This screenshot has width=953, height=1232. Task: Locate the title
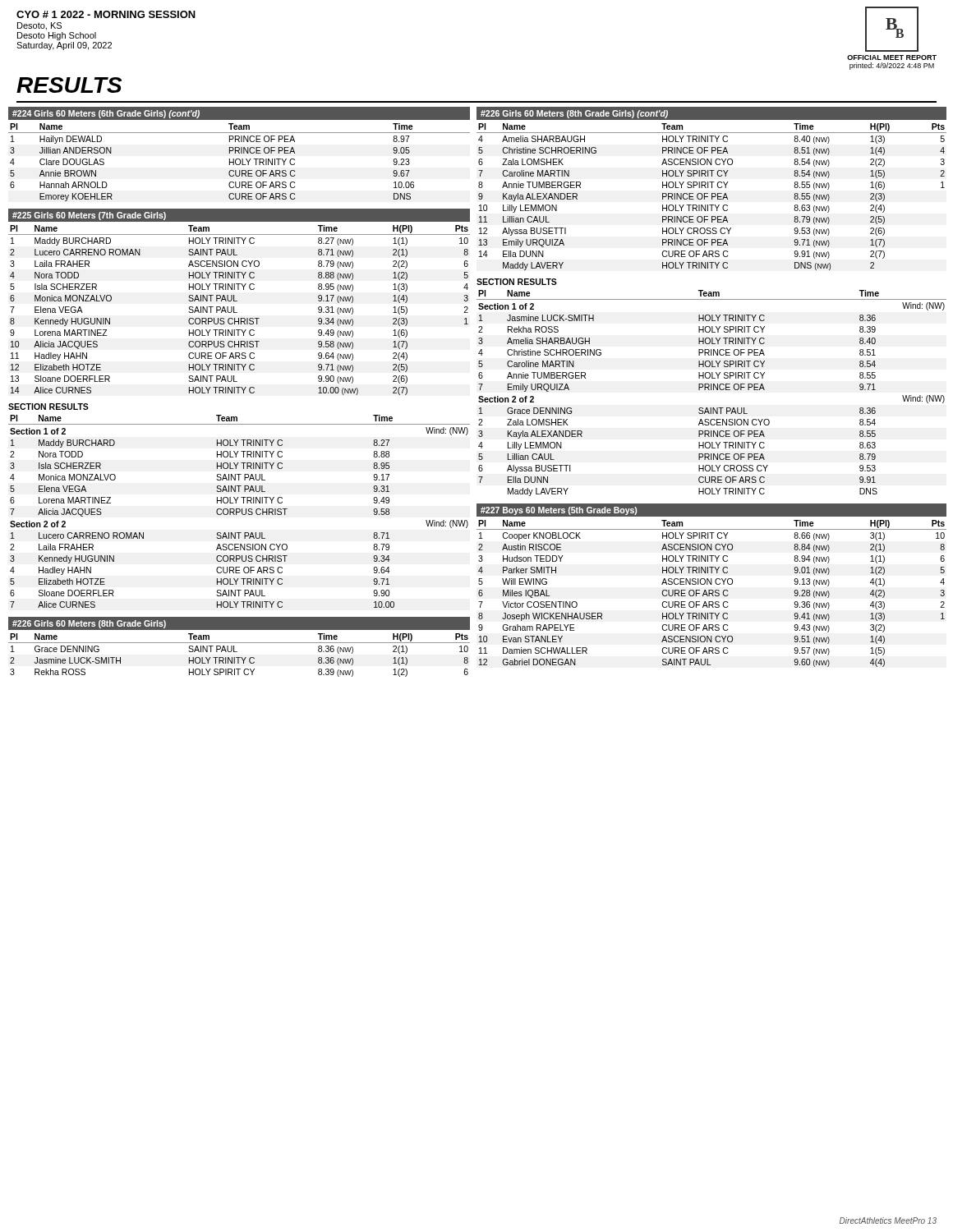tap(69, 85)
